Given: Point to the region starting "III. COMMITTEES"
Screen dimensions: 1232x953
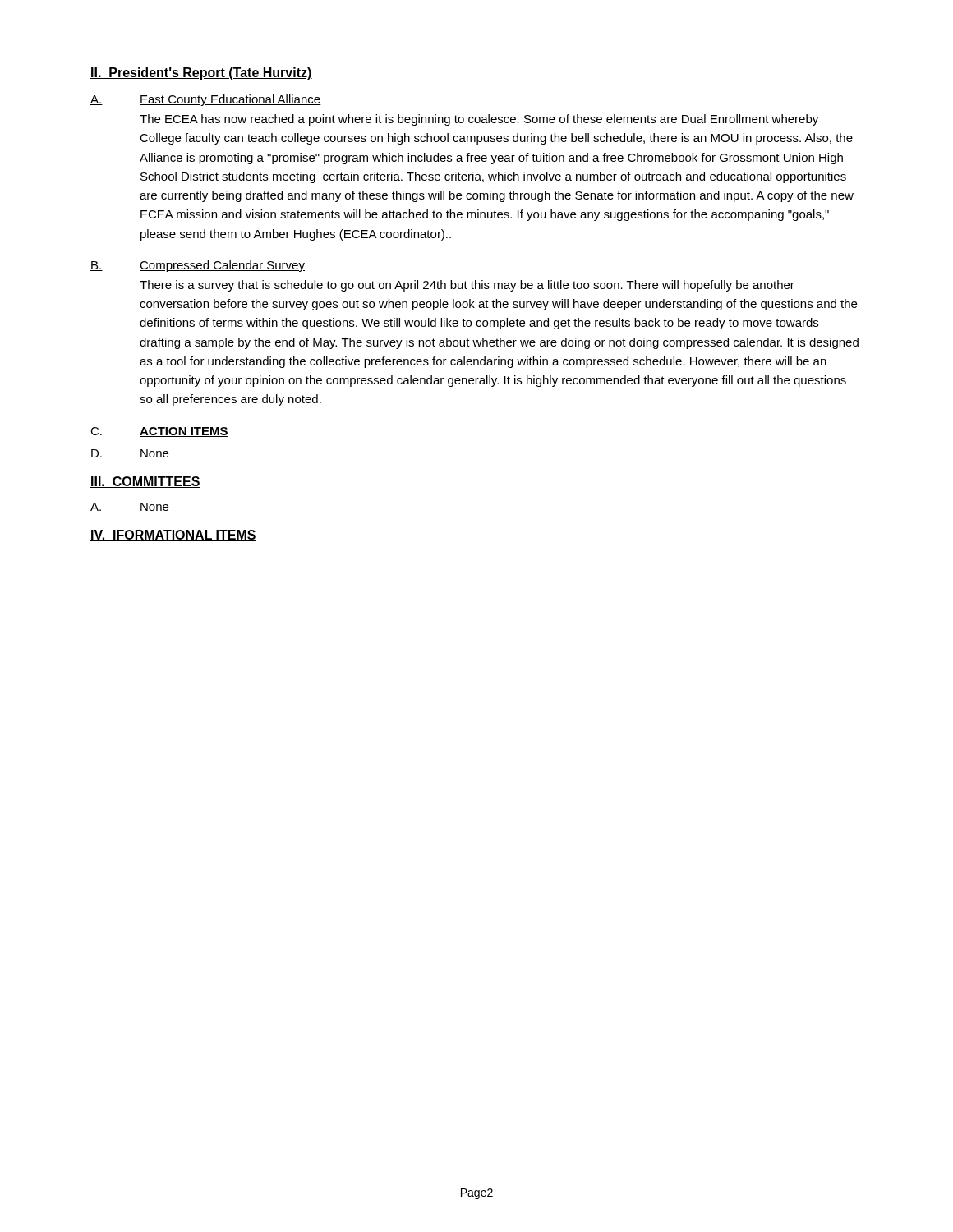Looking at the screenshot, I should coord(145,481).
